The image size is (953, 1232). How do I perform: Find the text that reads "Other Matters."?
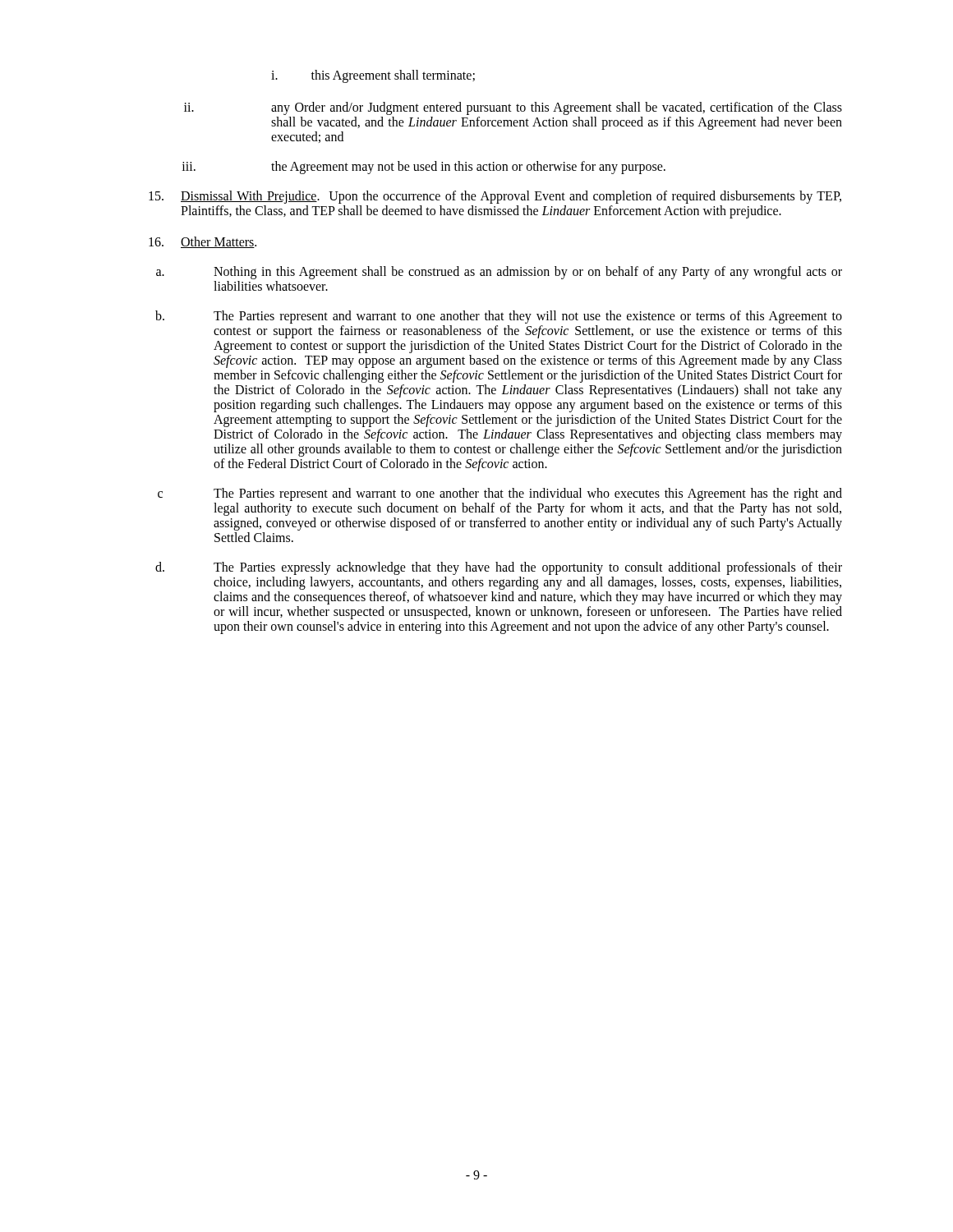[x=203, y=242]
